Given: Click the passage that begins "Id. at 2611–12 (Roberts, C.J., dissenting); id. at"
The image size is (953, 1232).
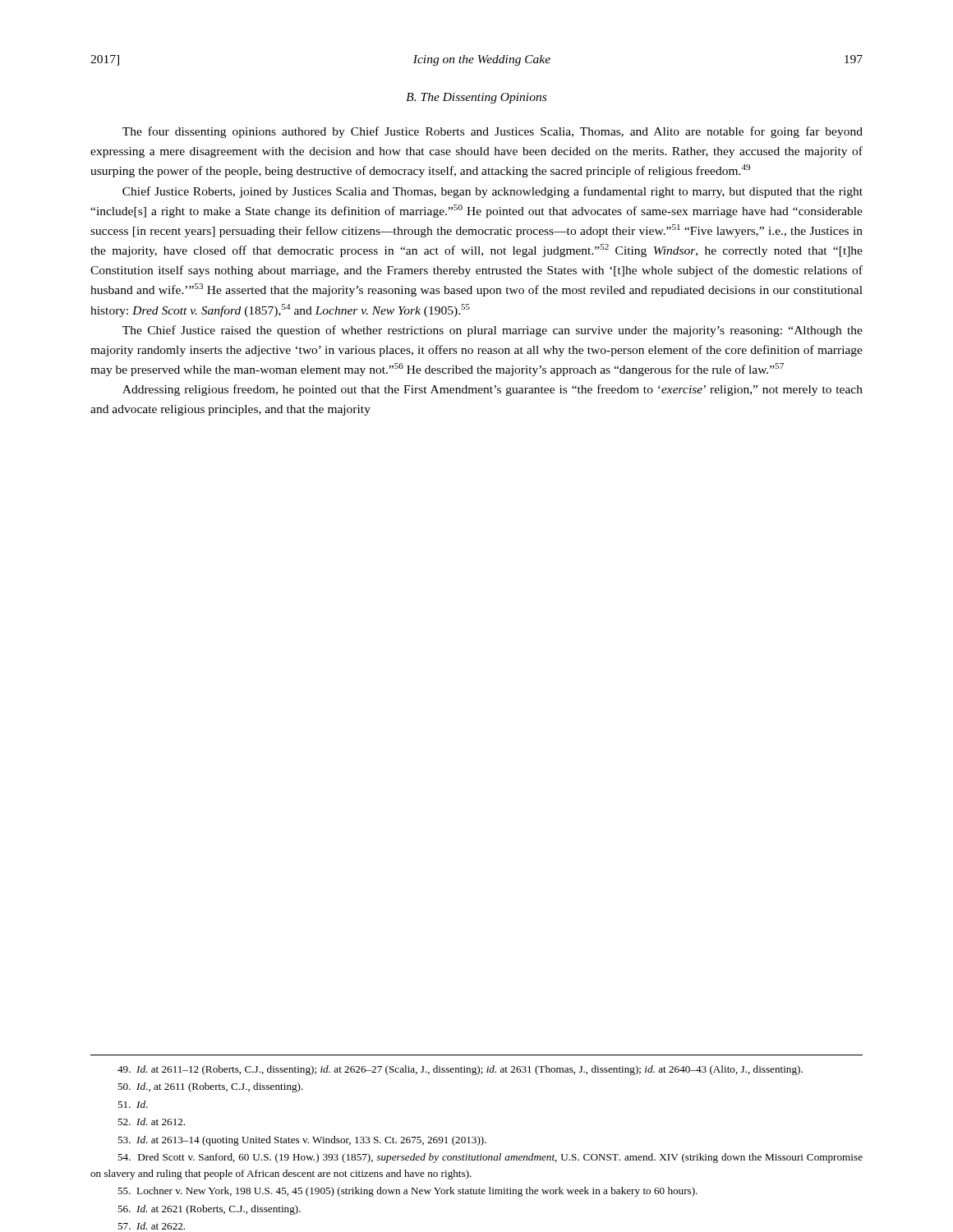Looking at the screenshot, I should [460, 1069].
